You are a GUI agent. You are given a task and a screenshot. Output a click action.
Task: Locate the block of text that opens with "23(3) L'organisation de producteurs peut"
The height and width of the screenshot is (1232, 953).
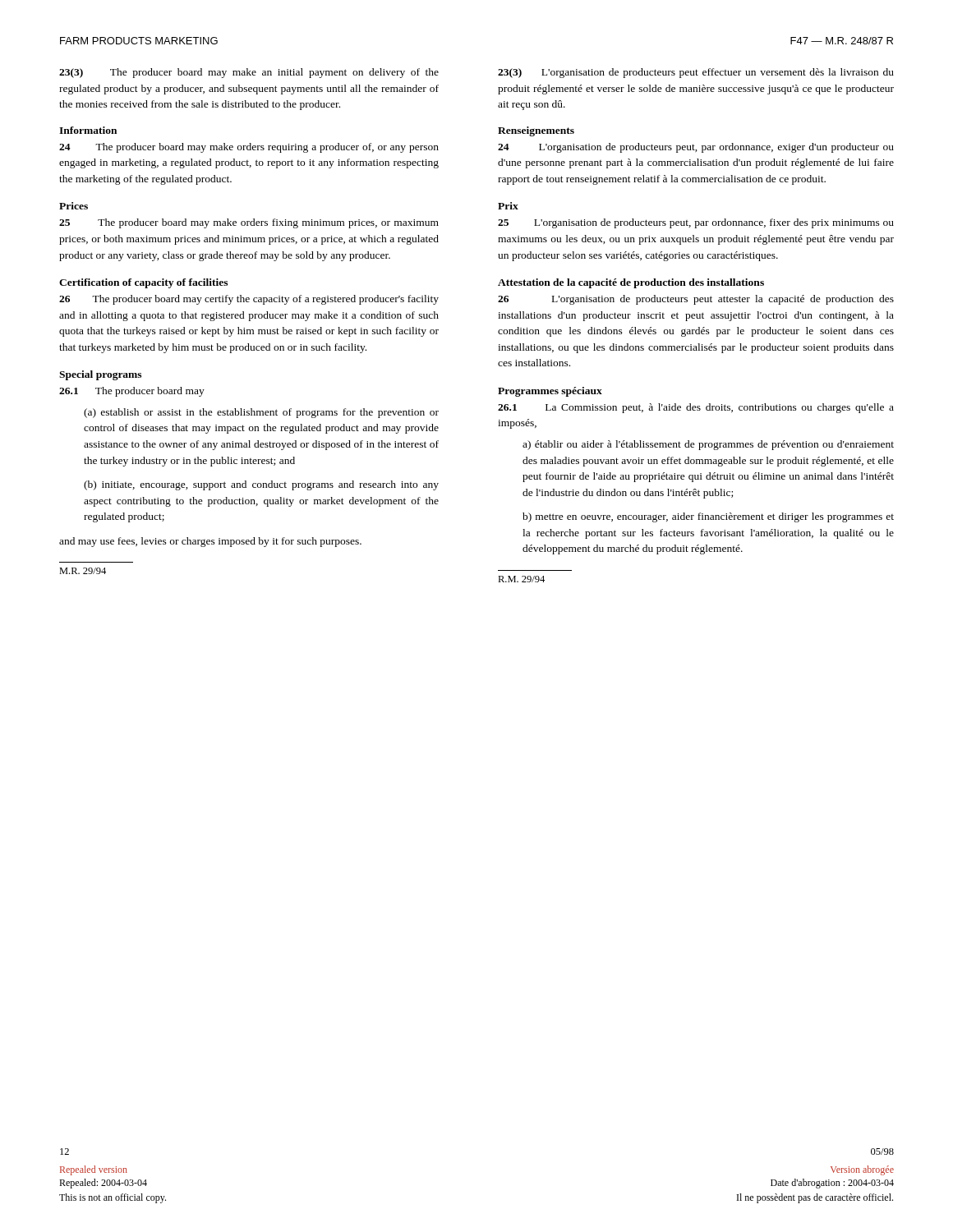click(696, 88)
